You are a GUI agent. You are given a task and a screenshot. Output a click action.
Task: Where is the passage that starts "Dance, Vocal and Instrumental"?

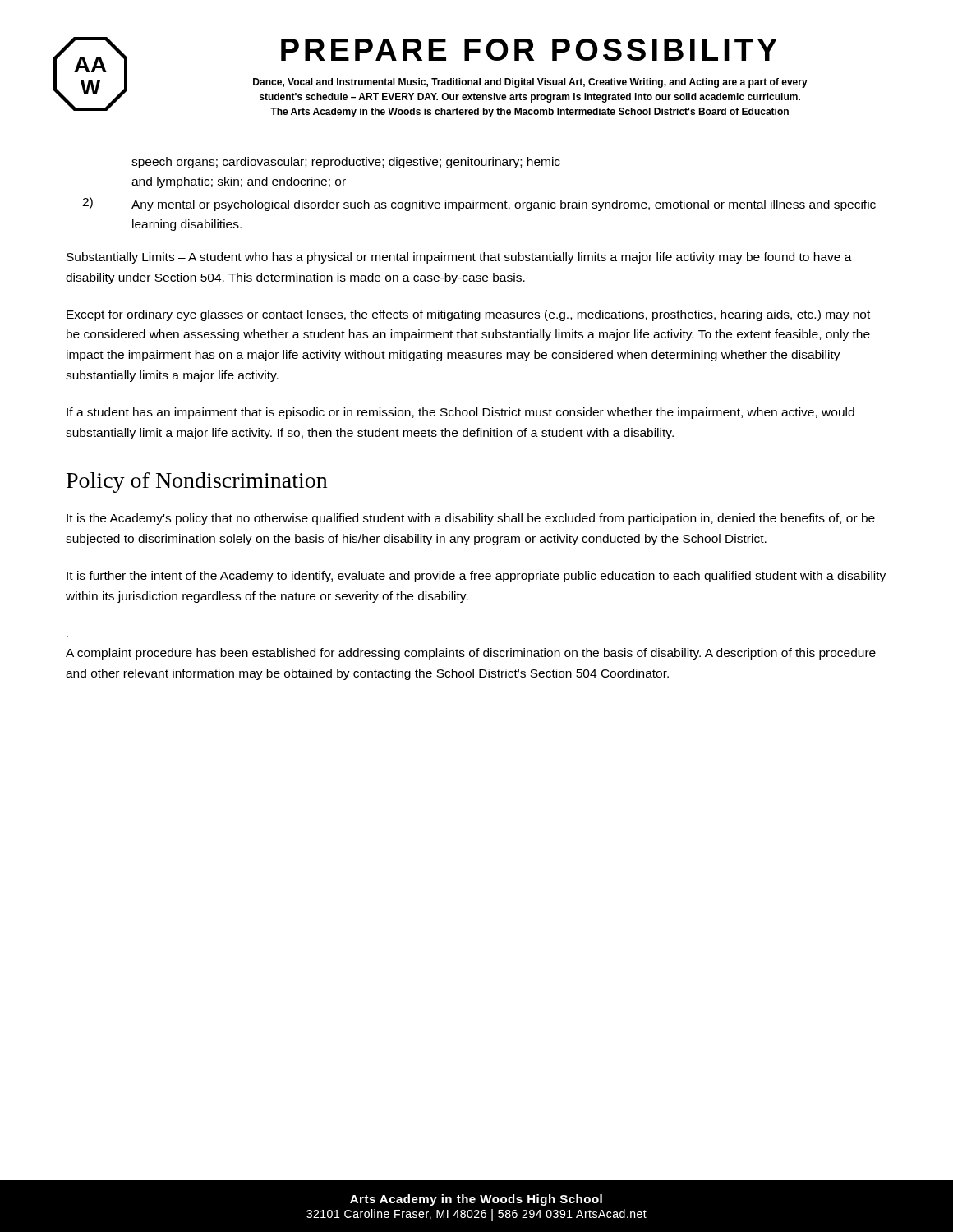[530, 97]
